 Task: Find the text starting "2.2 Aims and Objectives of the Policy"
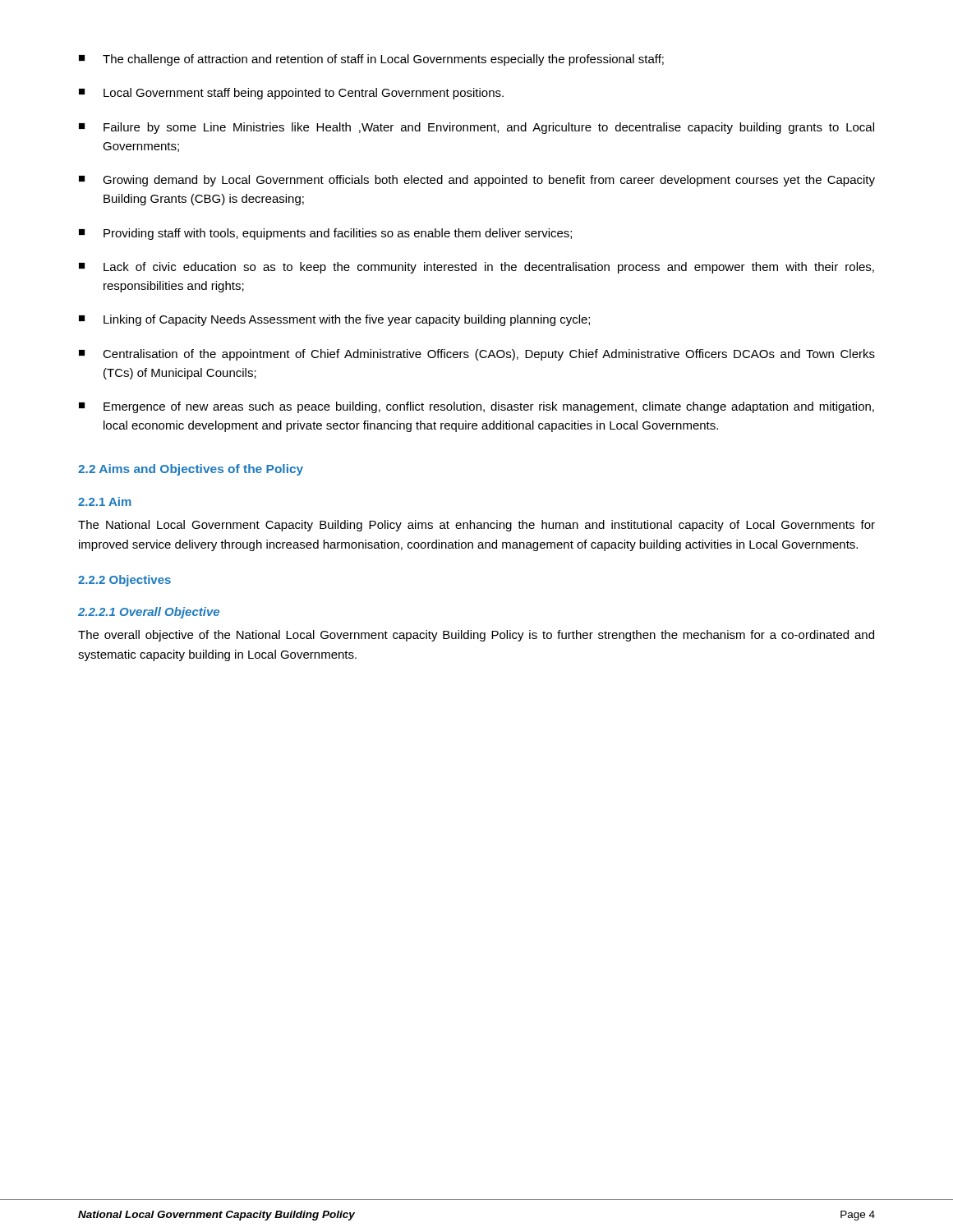coord(191,468)
